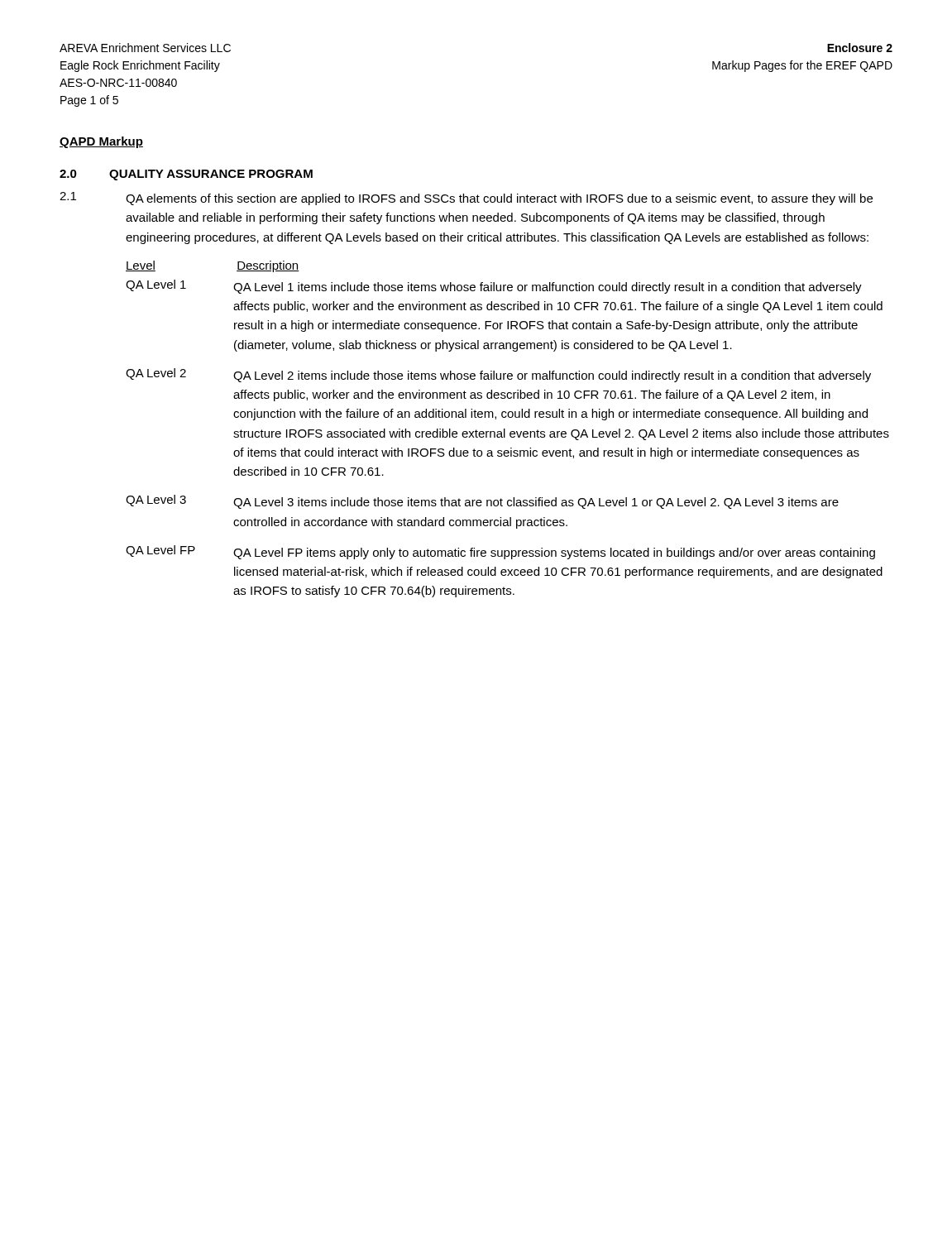Point to the element starting "QAPD Markup"
Image resolution: width=952 pixels, height=1241 pixels.
click(x=101, y=141)
